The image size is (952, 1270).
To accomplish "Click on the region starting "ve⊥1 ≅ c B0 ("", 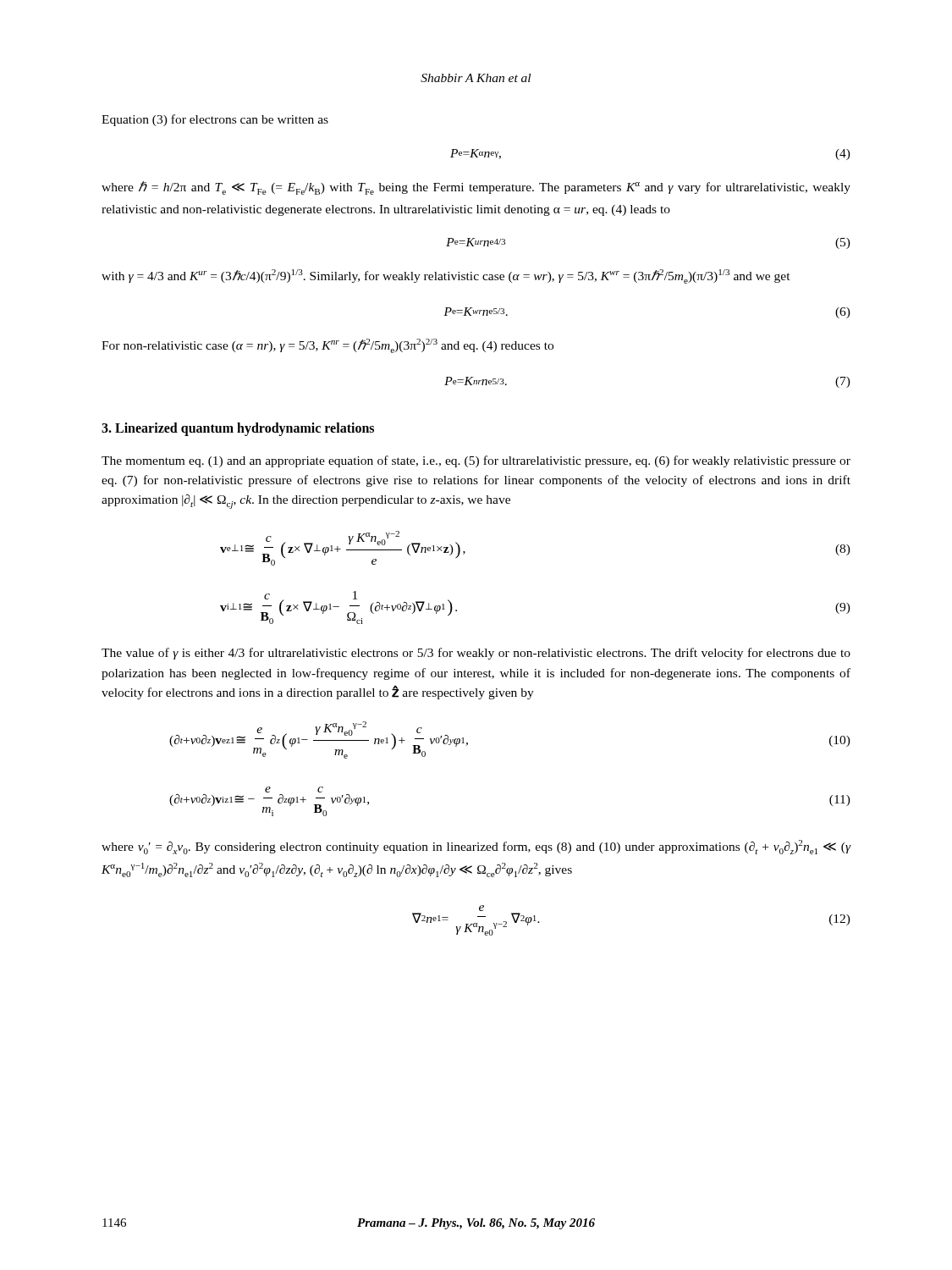I will [x=374, y=550].
